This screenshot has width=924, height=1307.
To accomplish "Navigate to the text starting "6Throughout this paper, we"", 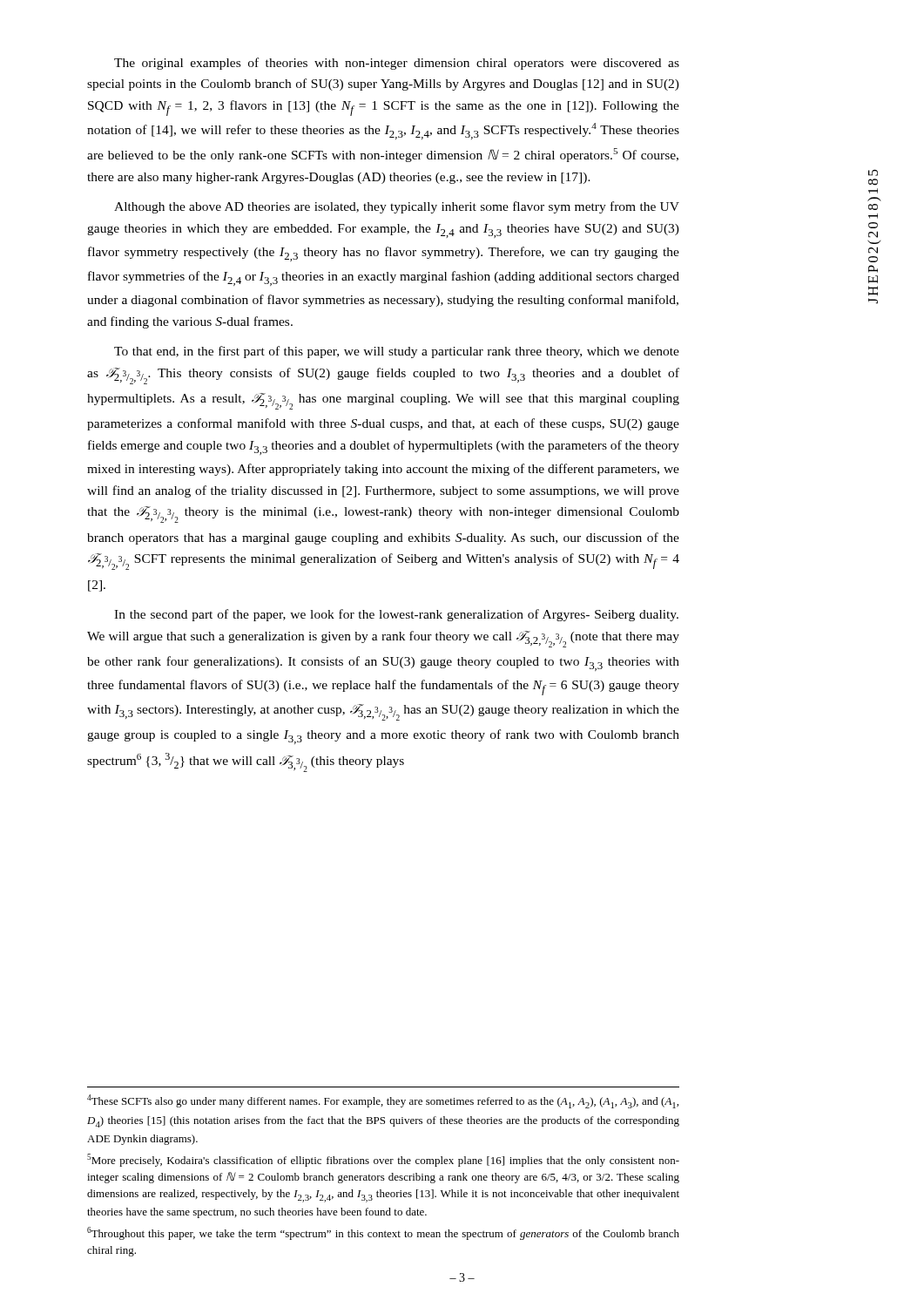I will pyautogui.click(x=383, y=1241).
